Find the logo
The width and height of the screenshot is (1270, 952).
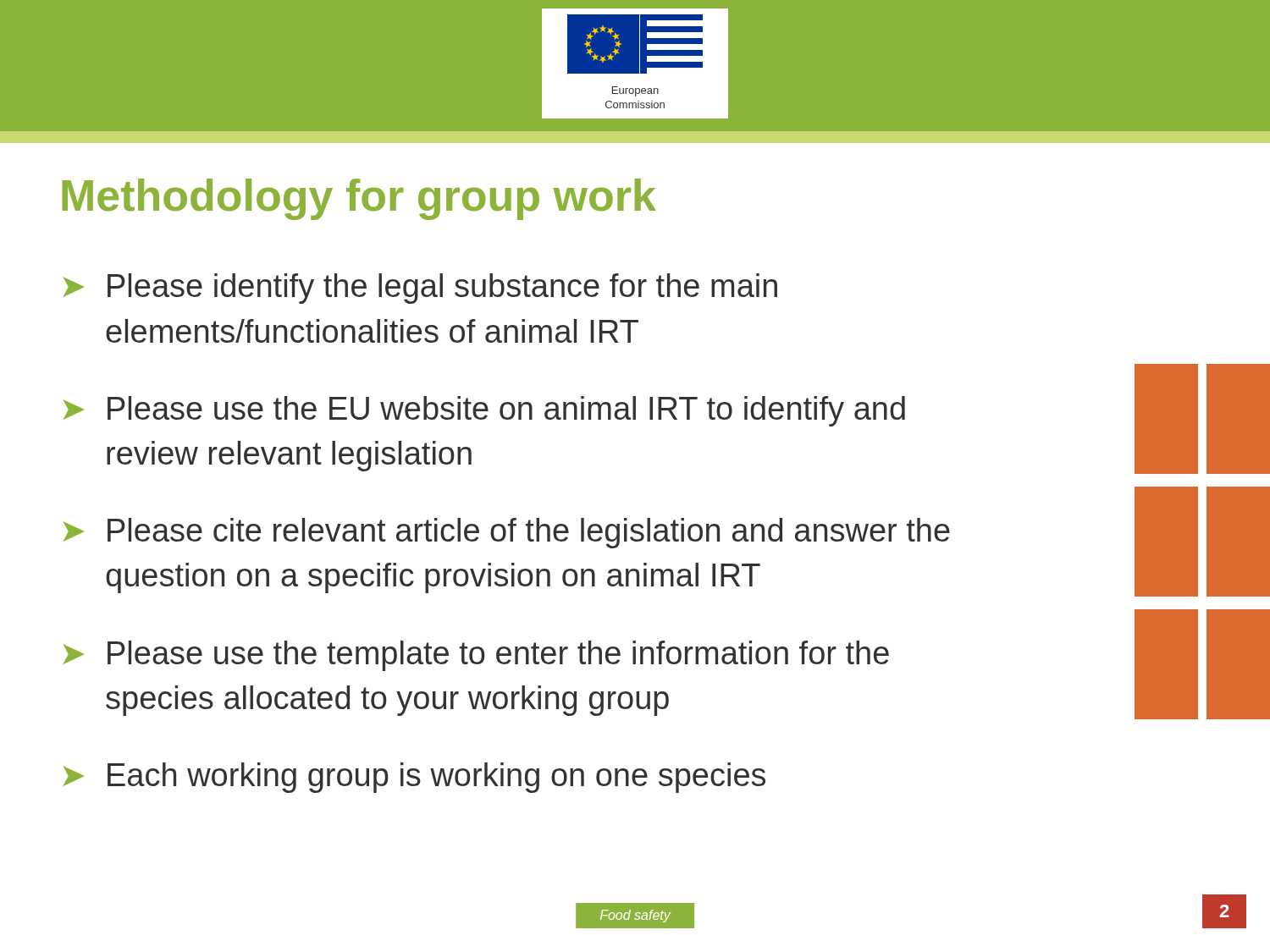[x=635, y=63]
